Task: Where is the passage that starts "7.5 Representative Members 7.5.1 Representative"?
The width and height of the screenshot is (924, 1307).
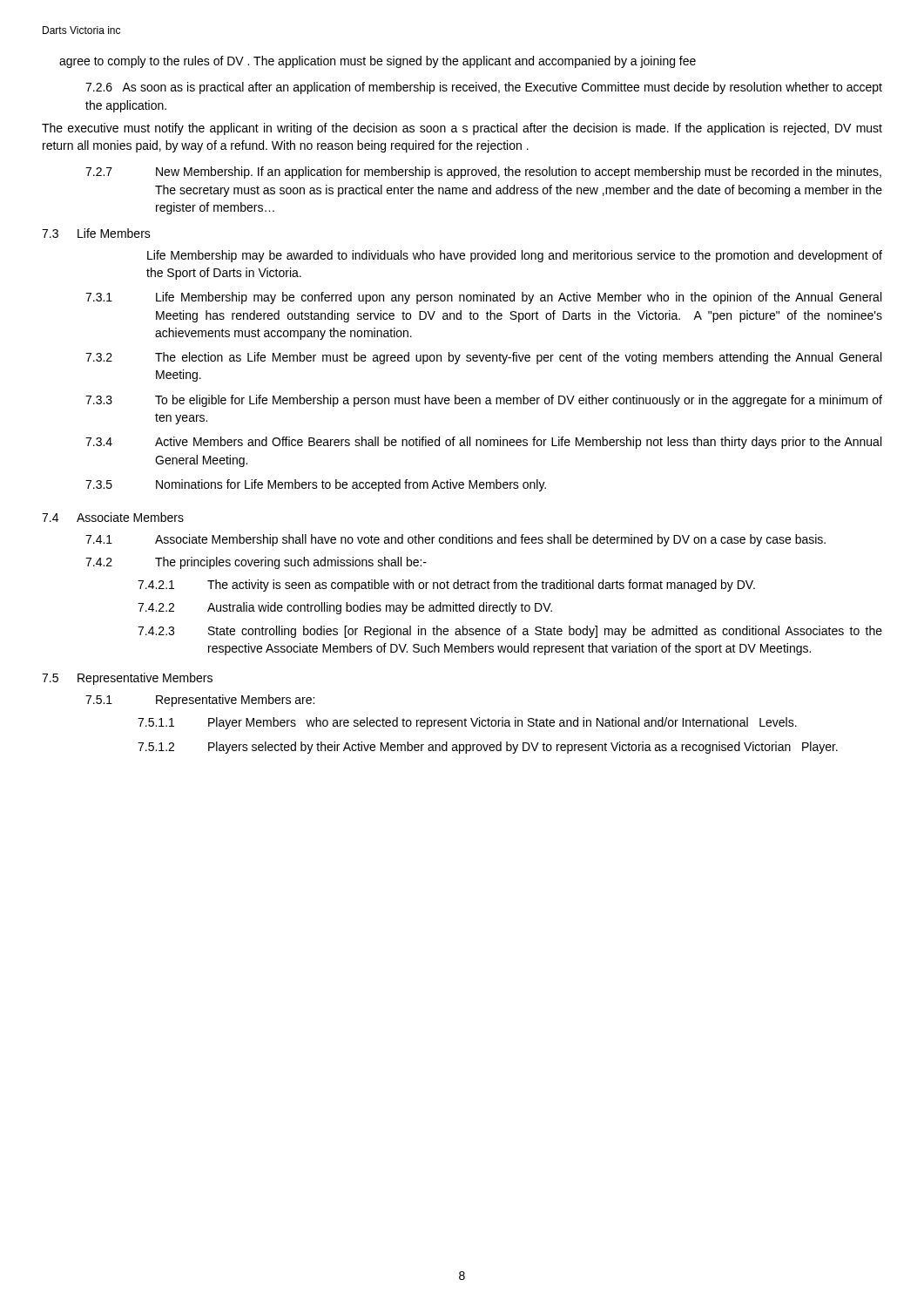Action: click(x=127, y=679)
